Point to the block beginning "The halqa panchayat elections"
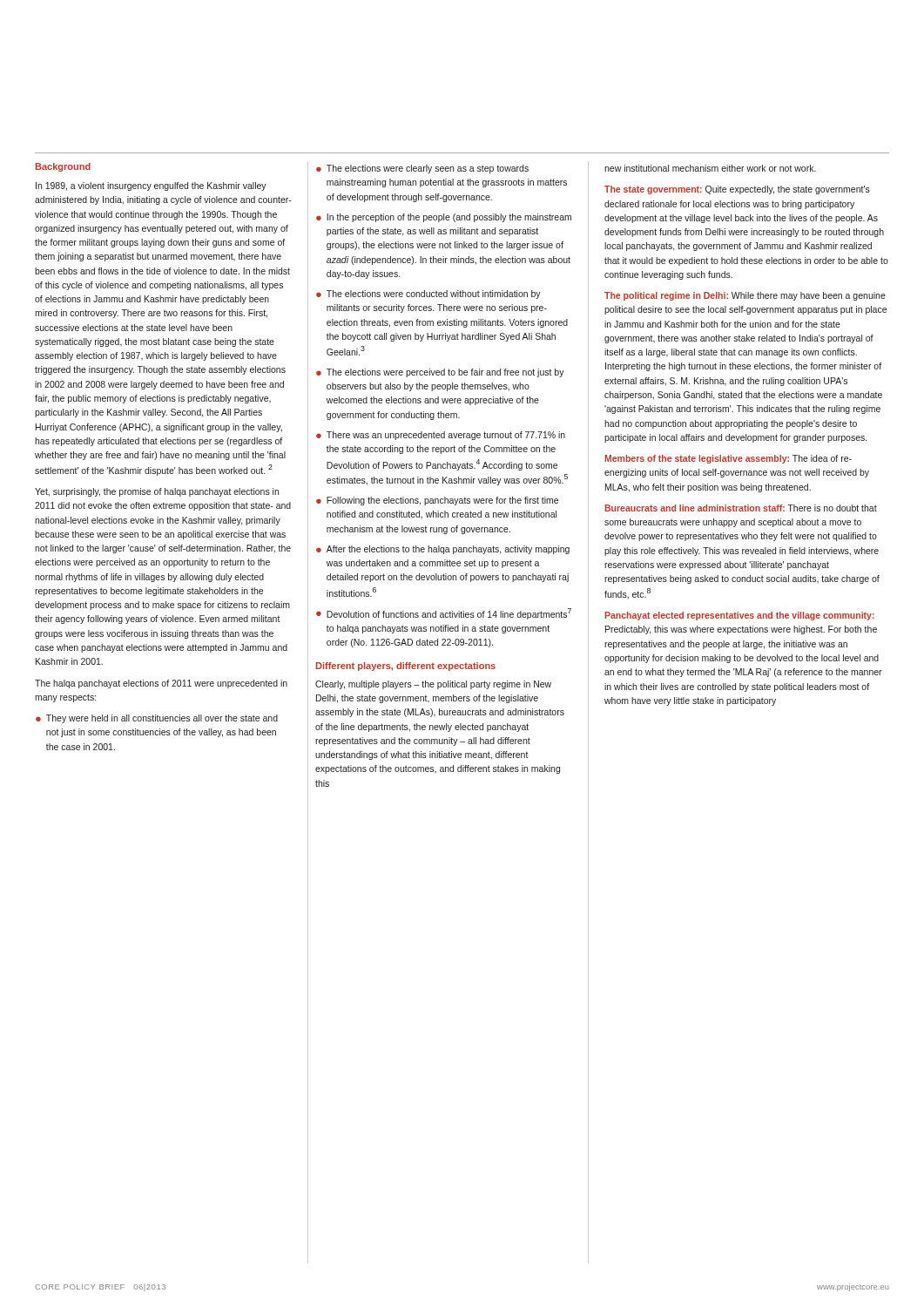 coord(161,690)
